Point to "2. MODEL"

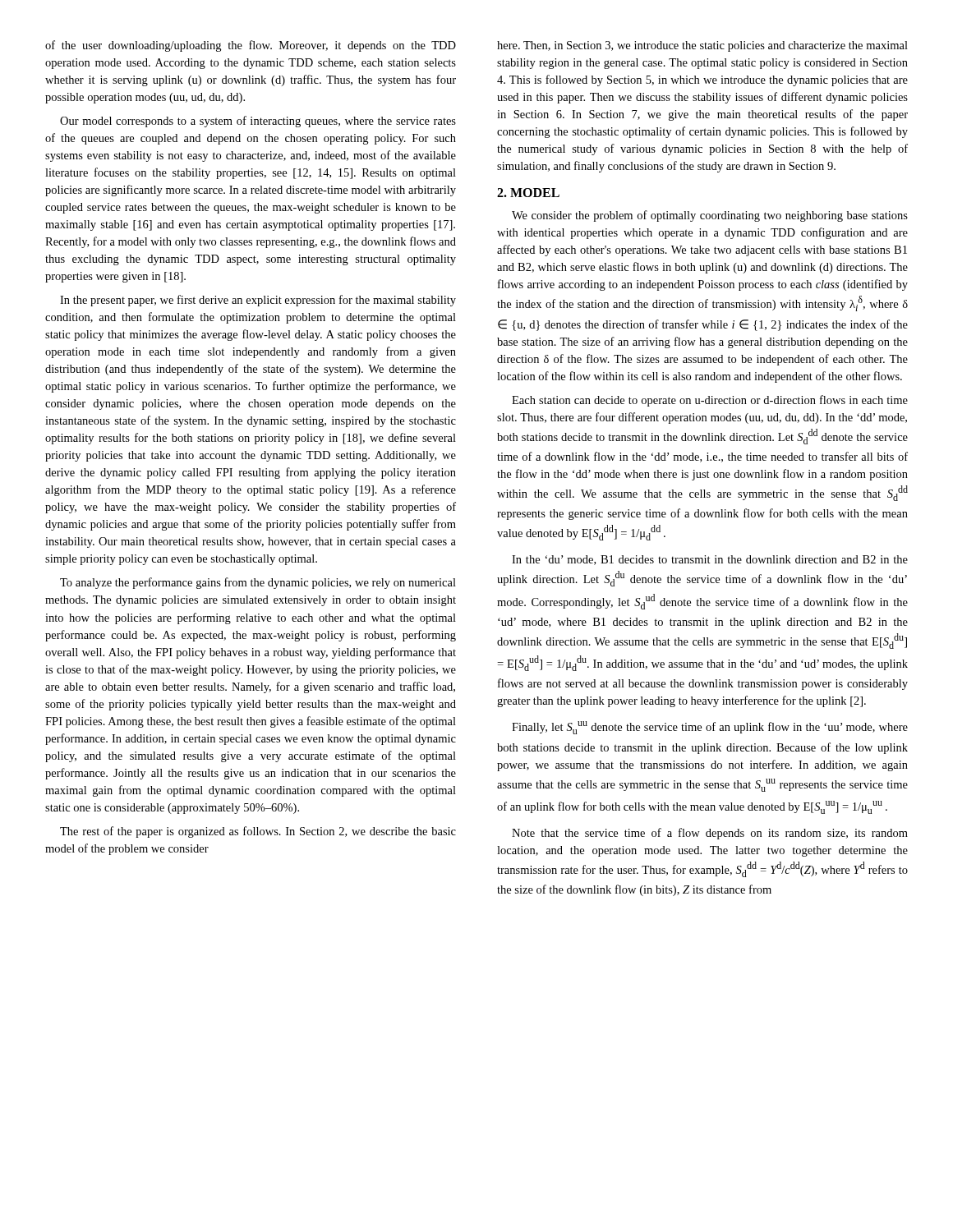[528, 193]
